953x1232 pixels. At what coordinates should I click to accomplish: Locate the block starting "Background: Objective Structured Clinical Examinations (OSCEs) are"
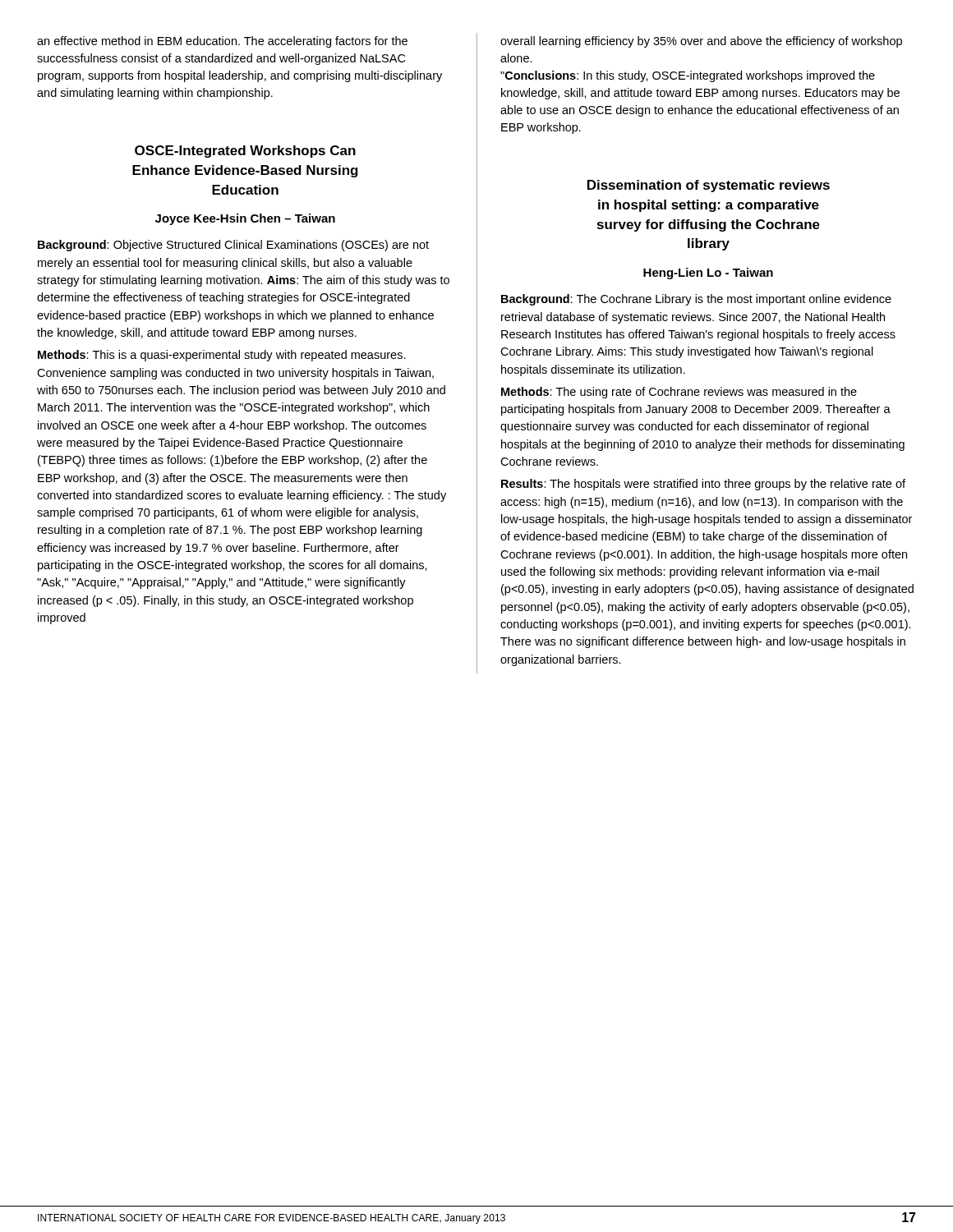coord(245,432)
